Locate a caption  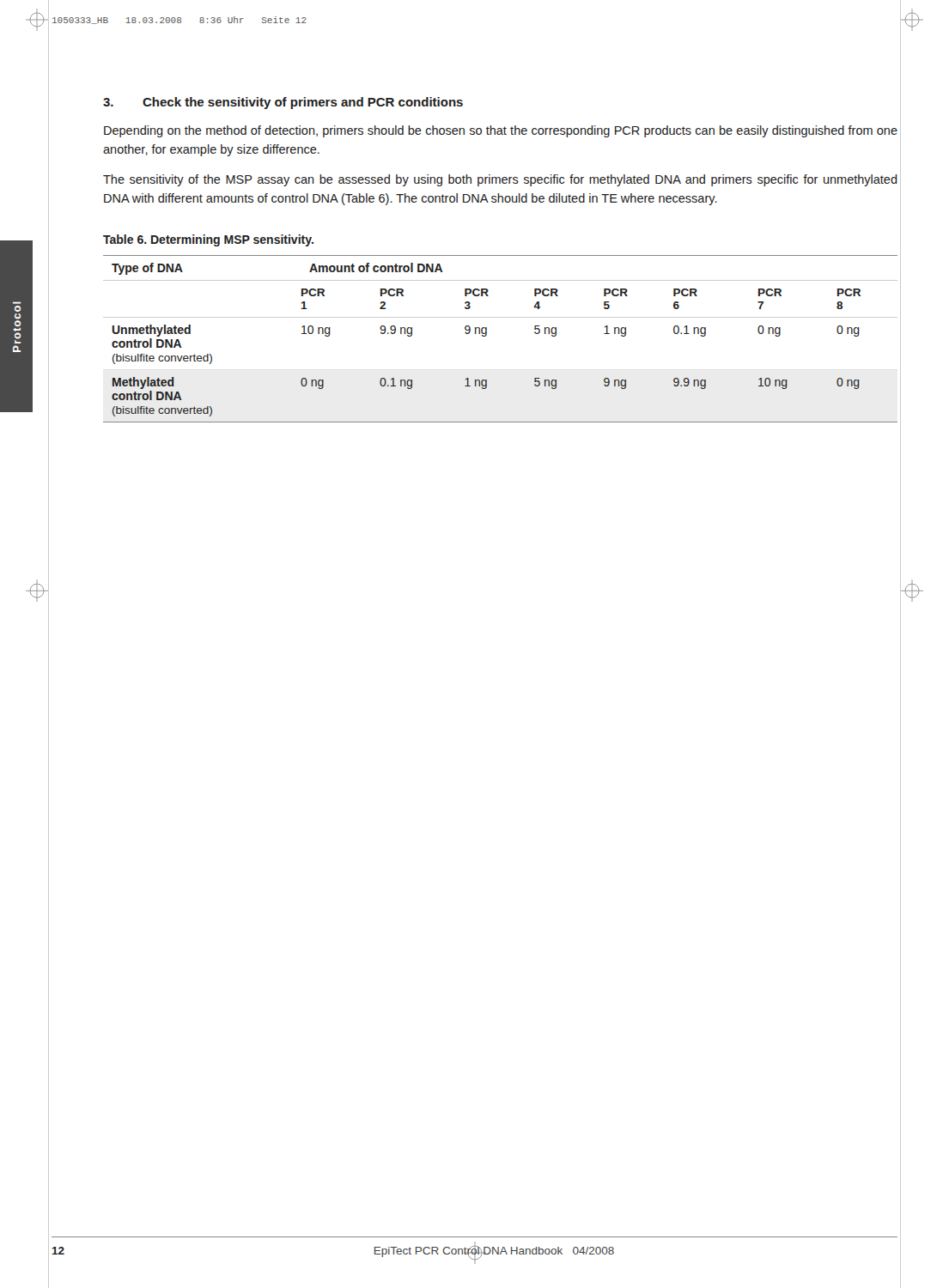coord(209,239)
